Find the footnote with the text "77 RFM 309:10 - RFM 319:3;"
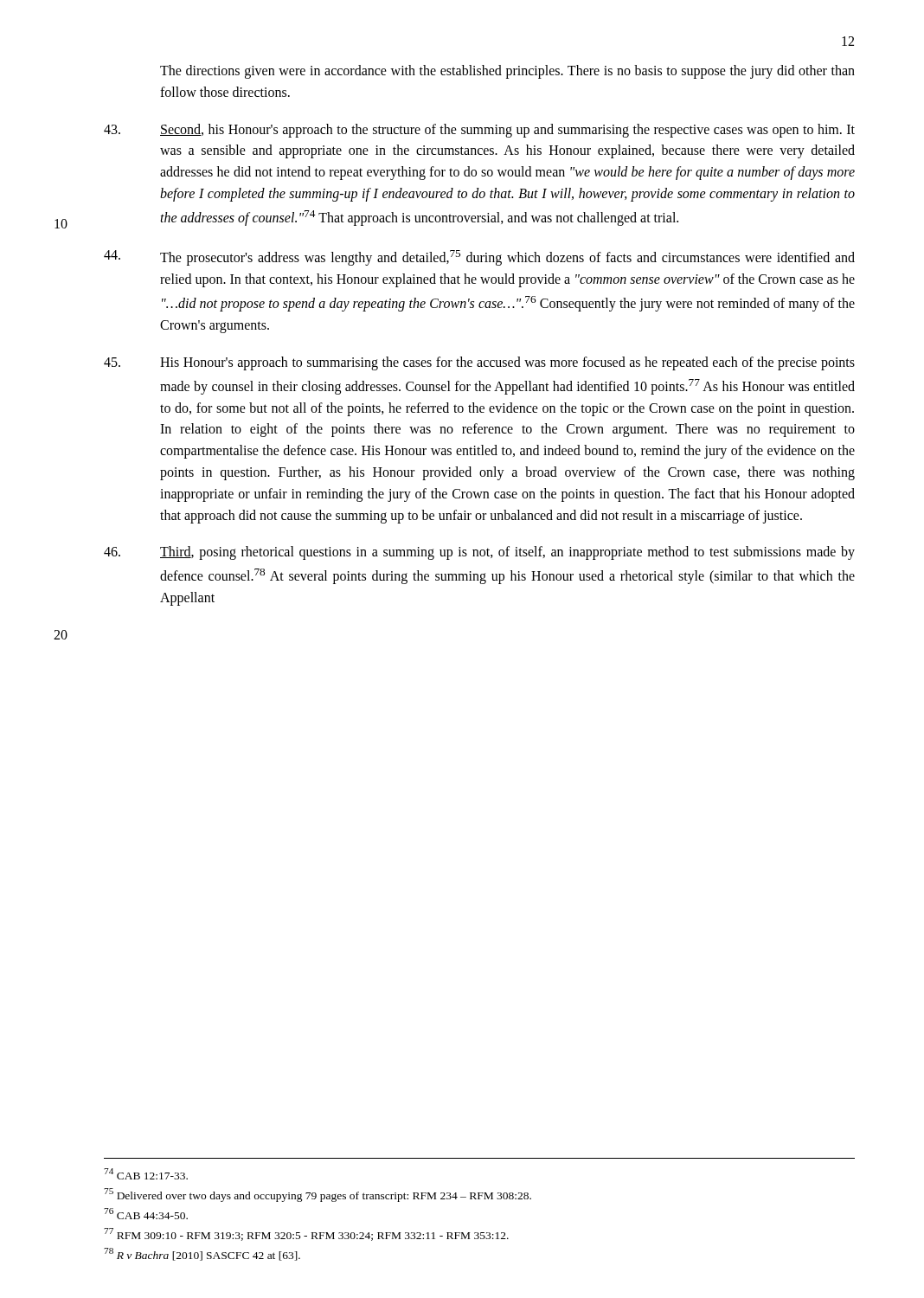The width and height of the screenshot is (924, 1298). click(306, 1233)
